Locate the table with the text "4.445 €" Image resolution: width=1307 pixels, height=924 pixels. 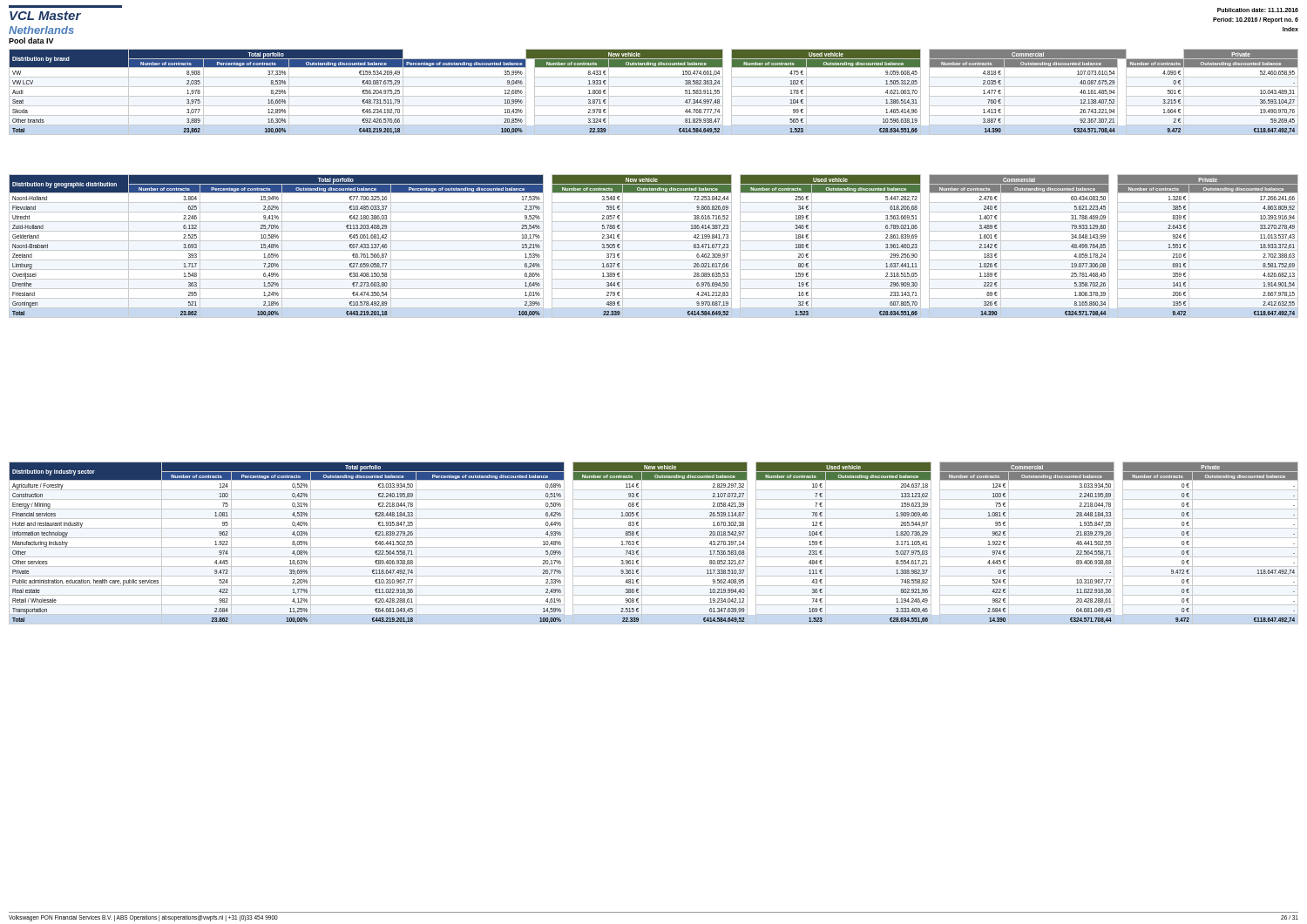click(654, 543)
